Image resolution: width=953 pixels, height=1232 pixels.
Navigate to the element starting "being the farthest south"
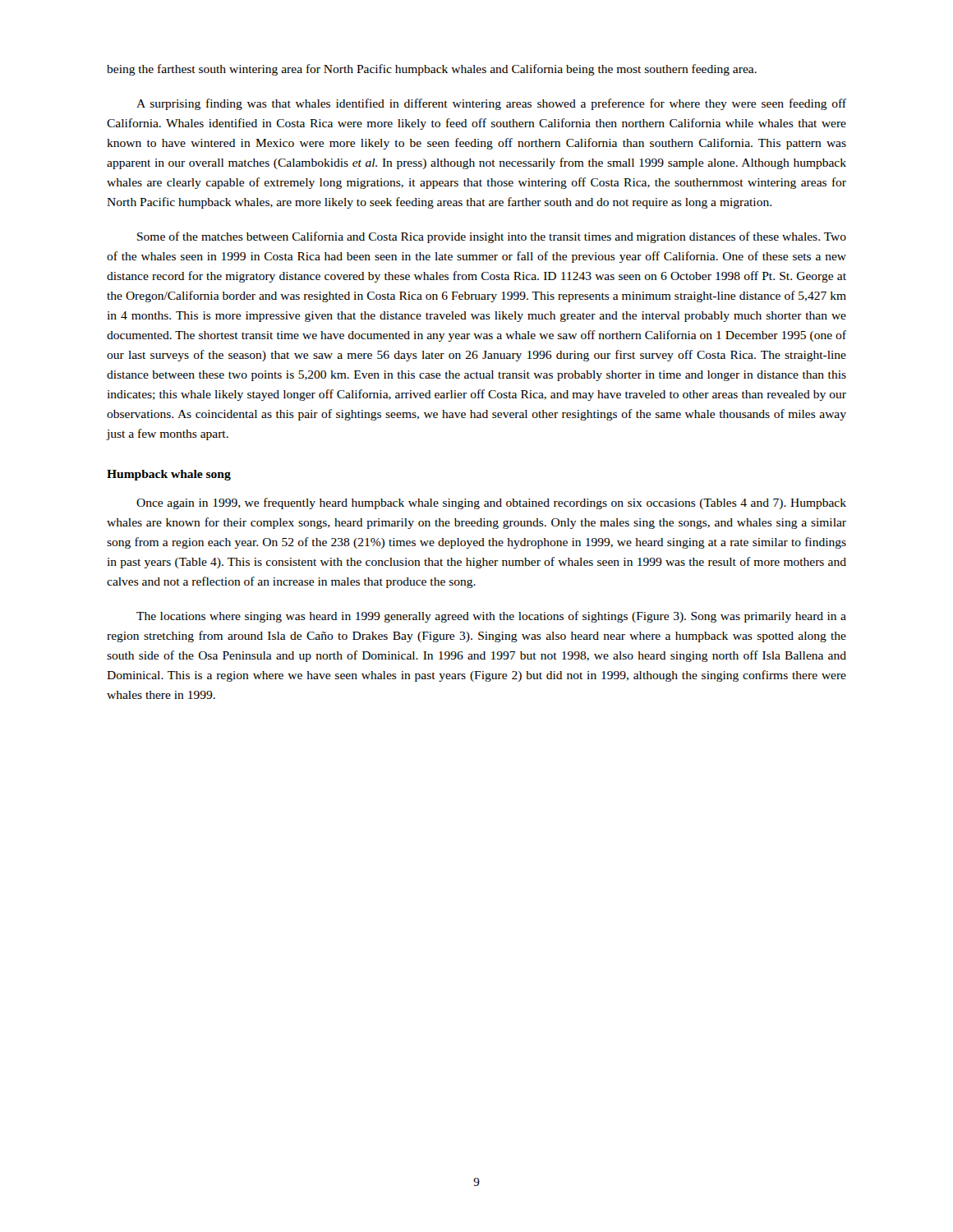pyautogui.click(x=432, y=69)
